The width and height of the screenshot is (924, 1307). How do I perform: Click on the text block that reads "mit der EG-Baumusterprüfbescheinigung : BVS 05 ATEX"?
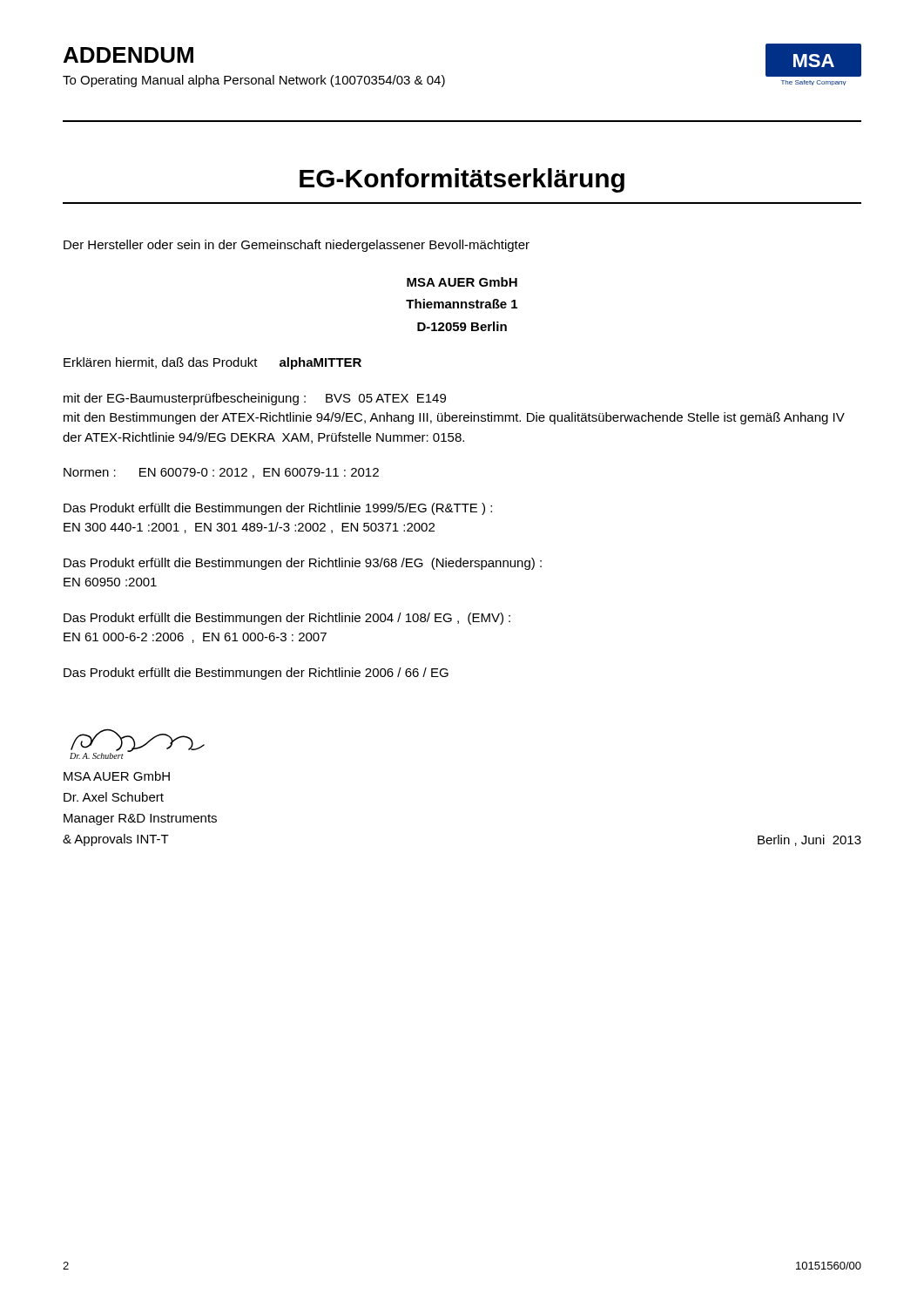[x=454, y=417]
